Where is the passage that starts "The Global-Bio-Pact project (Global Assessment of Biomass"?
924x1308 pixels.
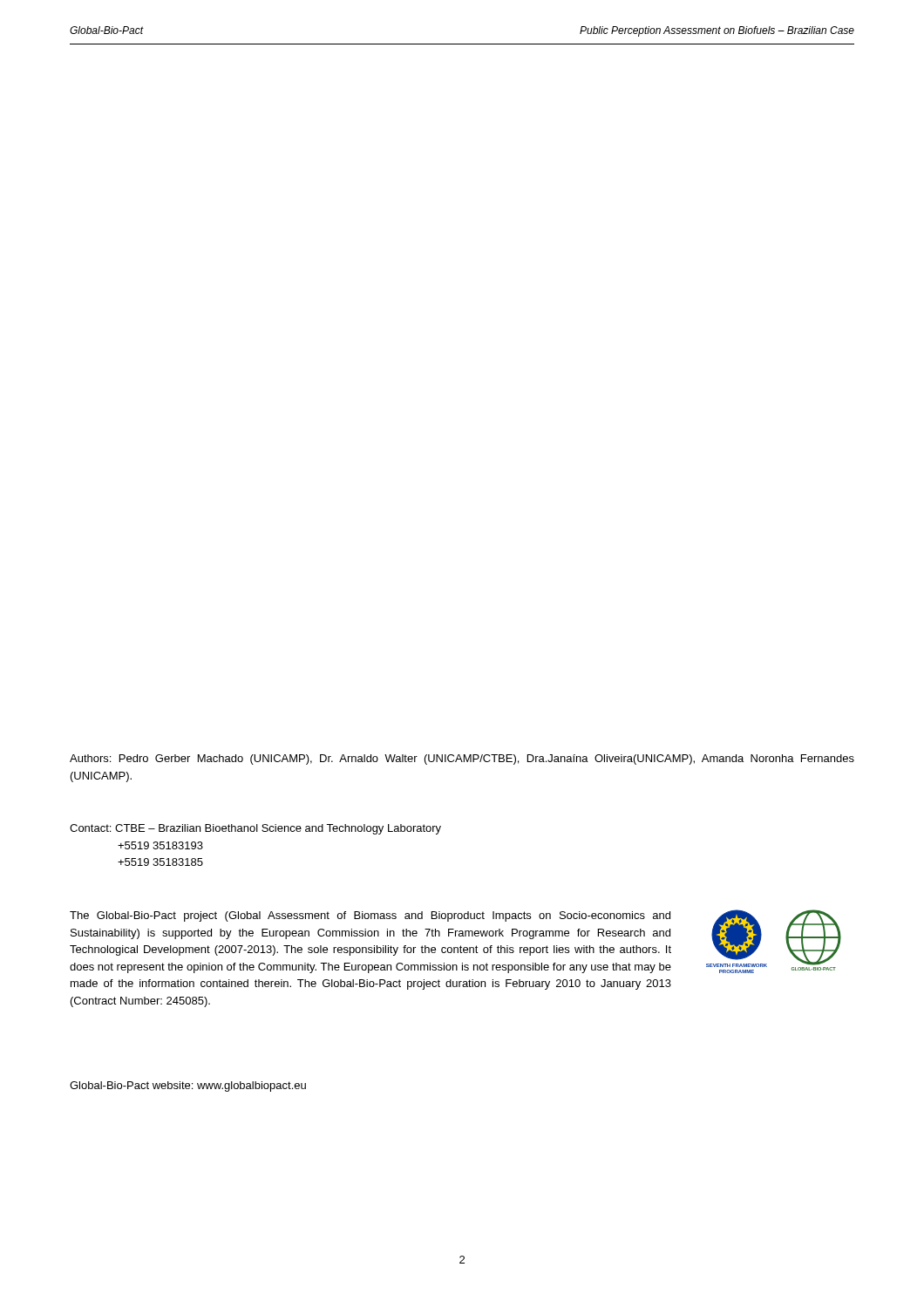(370, 958)
